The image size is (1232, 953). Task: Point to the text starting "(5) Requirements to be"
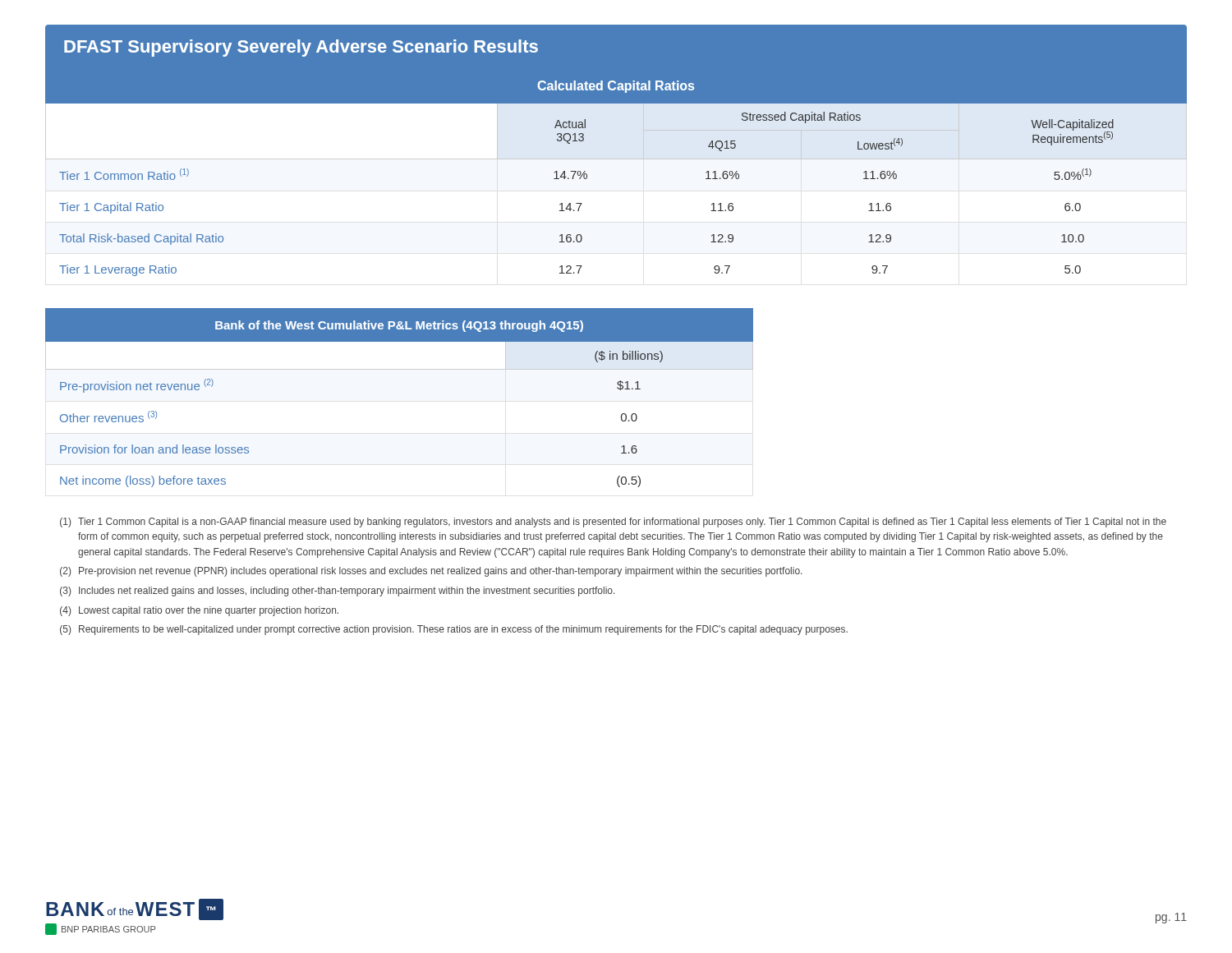[447, 630]
